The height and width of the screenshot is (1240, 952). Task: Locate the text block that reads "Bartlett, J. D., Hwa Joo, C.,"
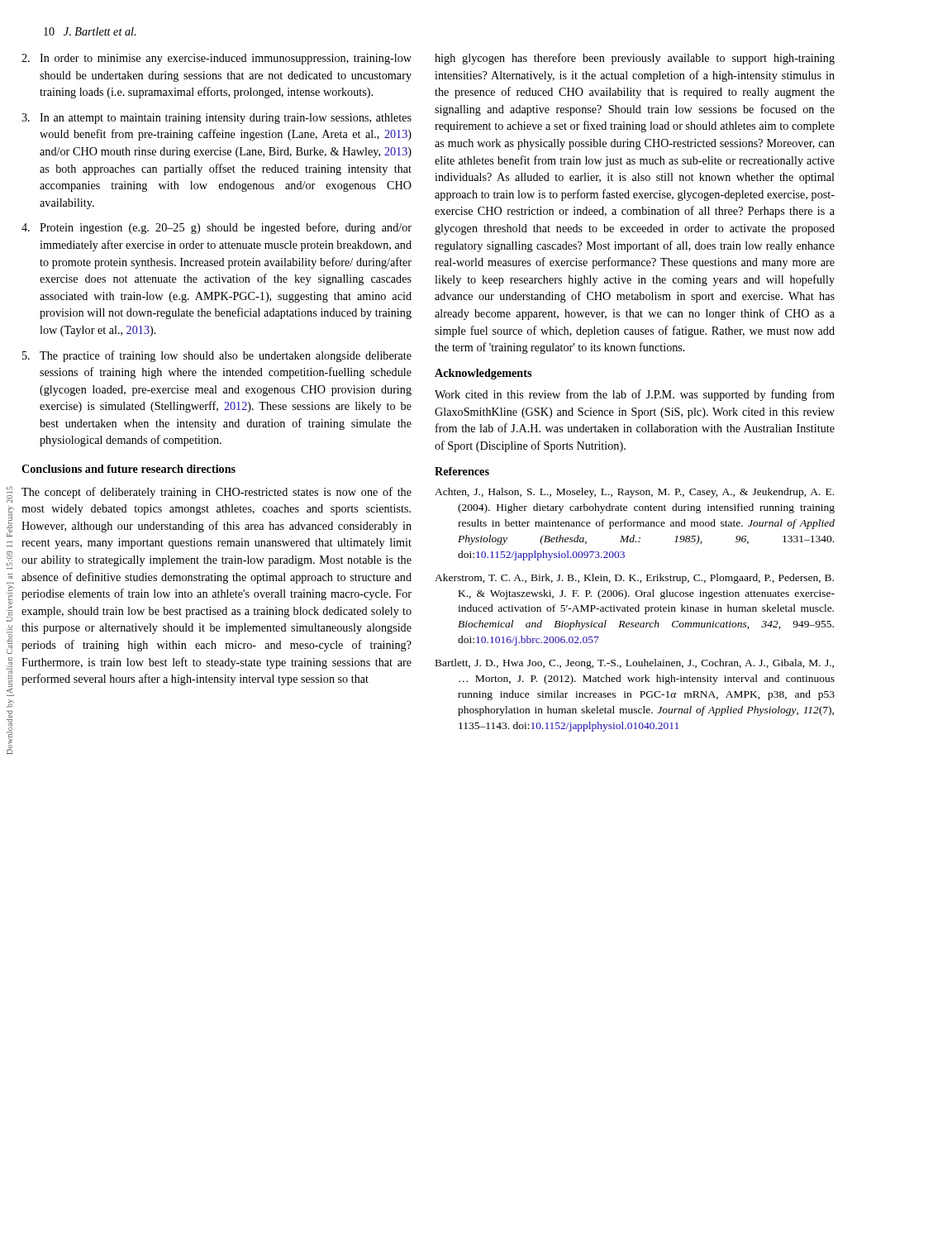[635, 694]
